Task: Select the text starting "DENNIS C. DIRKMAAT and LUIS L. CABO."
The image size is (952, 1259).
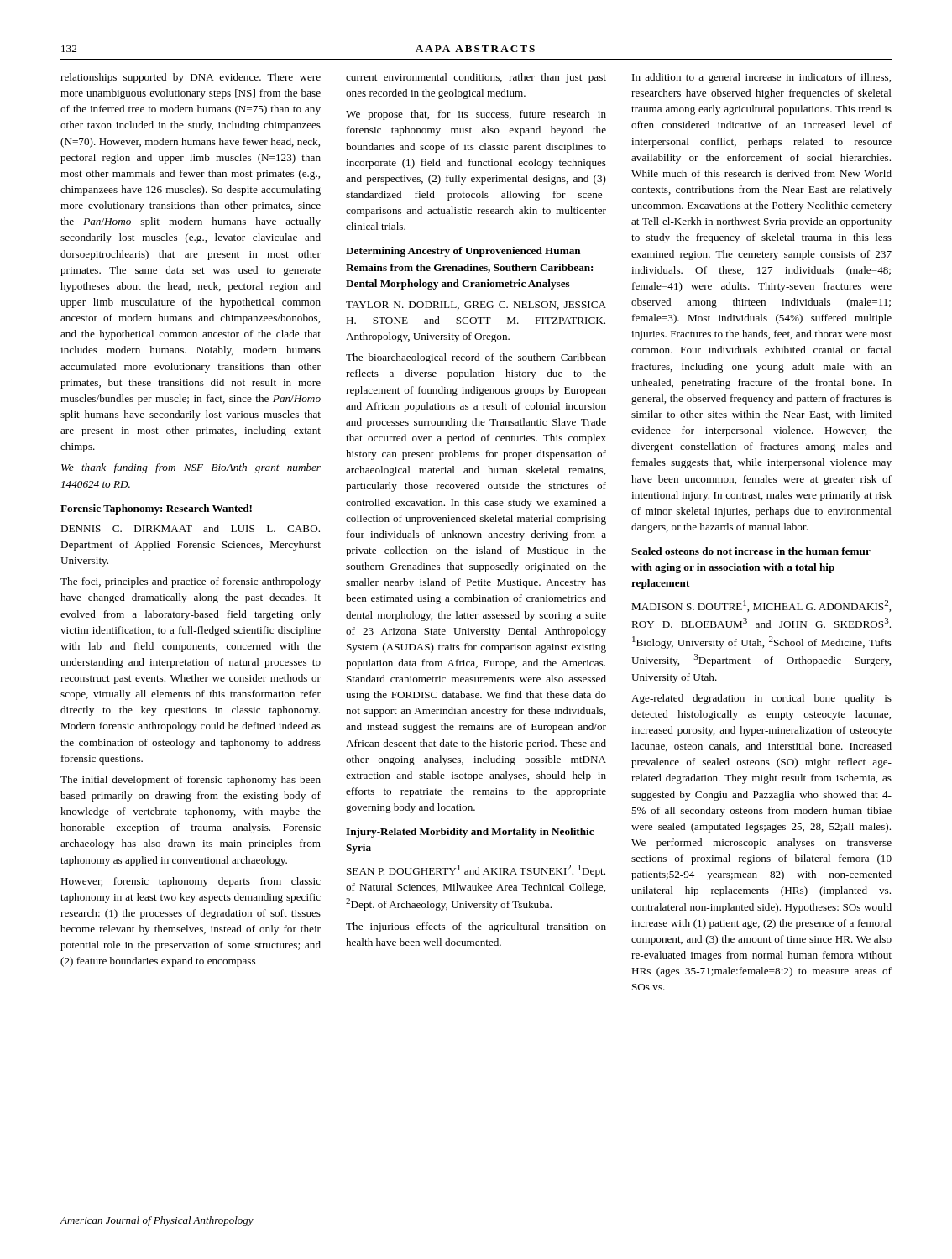Action: coord(191,544)
